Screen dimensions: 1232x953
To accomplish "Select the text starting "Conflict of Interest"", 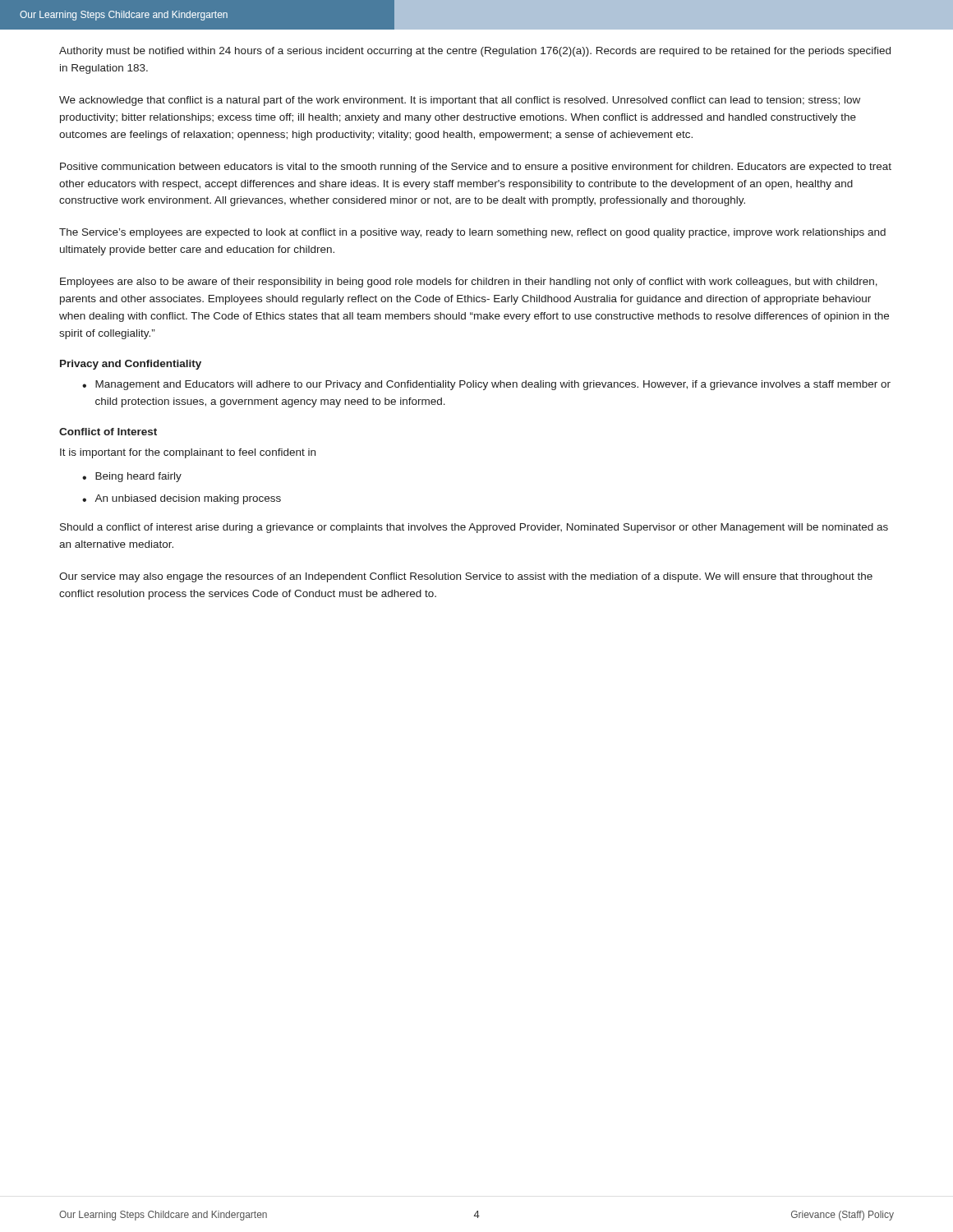I will [x=108, y=431].
